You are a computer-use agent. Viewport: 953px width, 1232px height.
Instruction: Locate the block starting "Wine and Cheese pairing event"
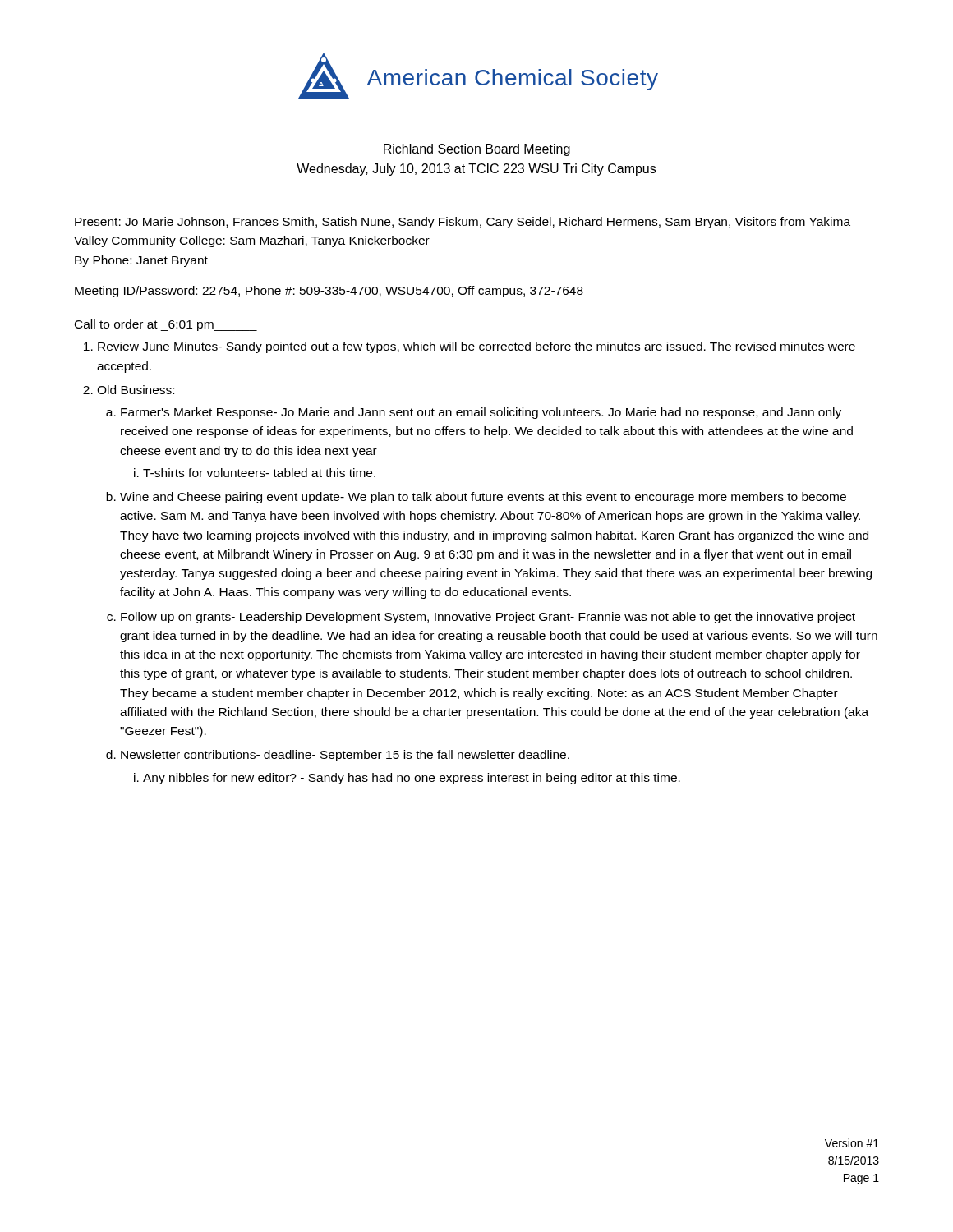(496, 544)
